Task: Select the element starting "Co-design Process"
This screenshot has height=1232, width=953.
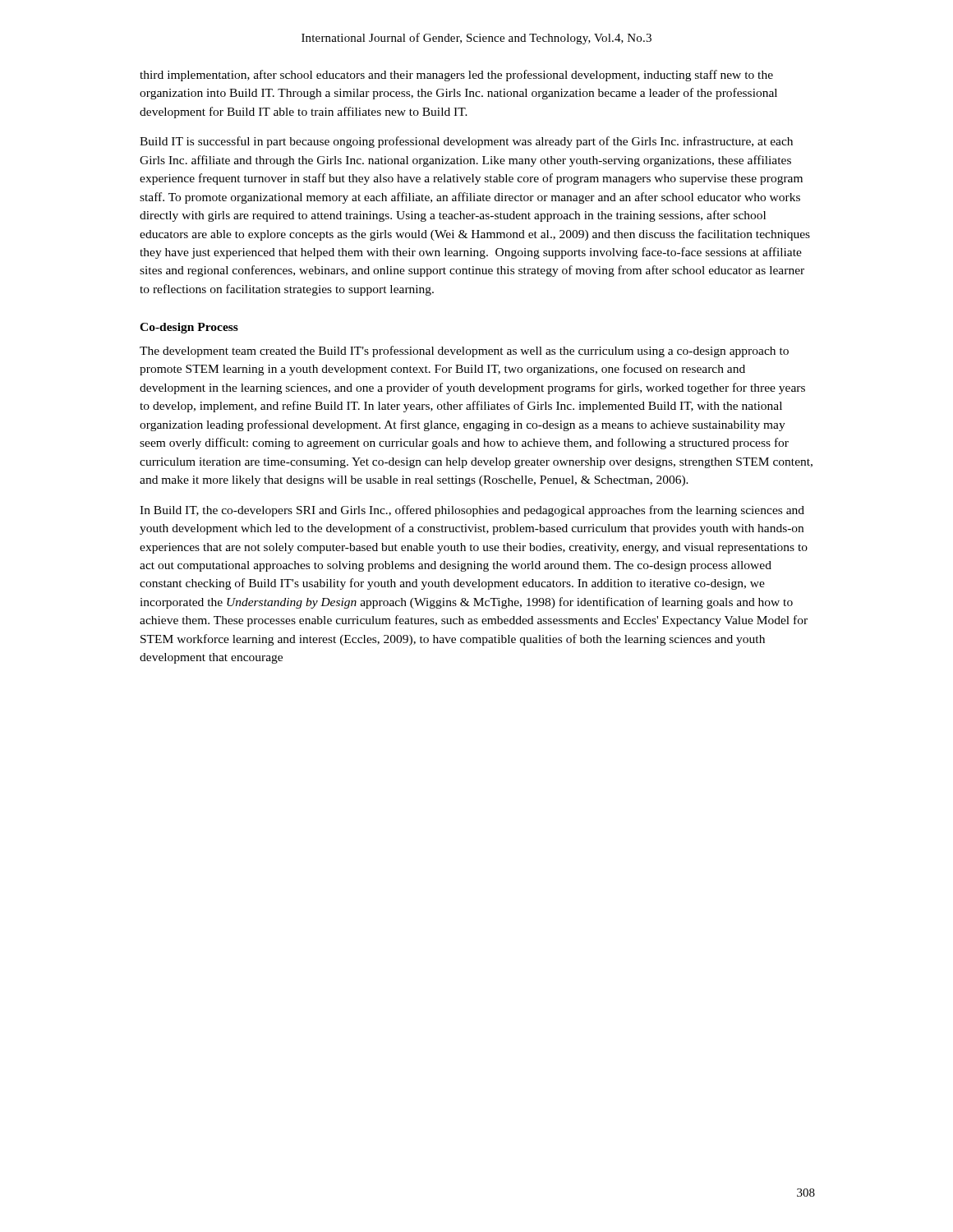Action: (x=189, y=327)
